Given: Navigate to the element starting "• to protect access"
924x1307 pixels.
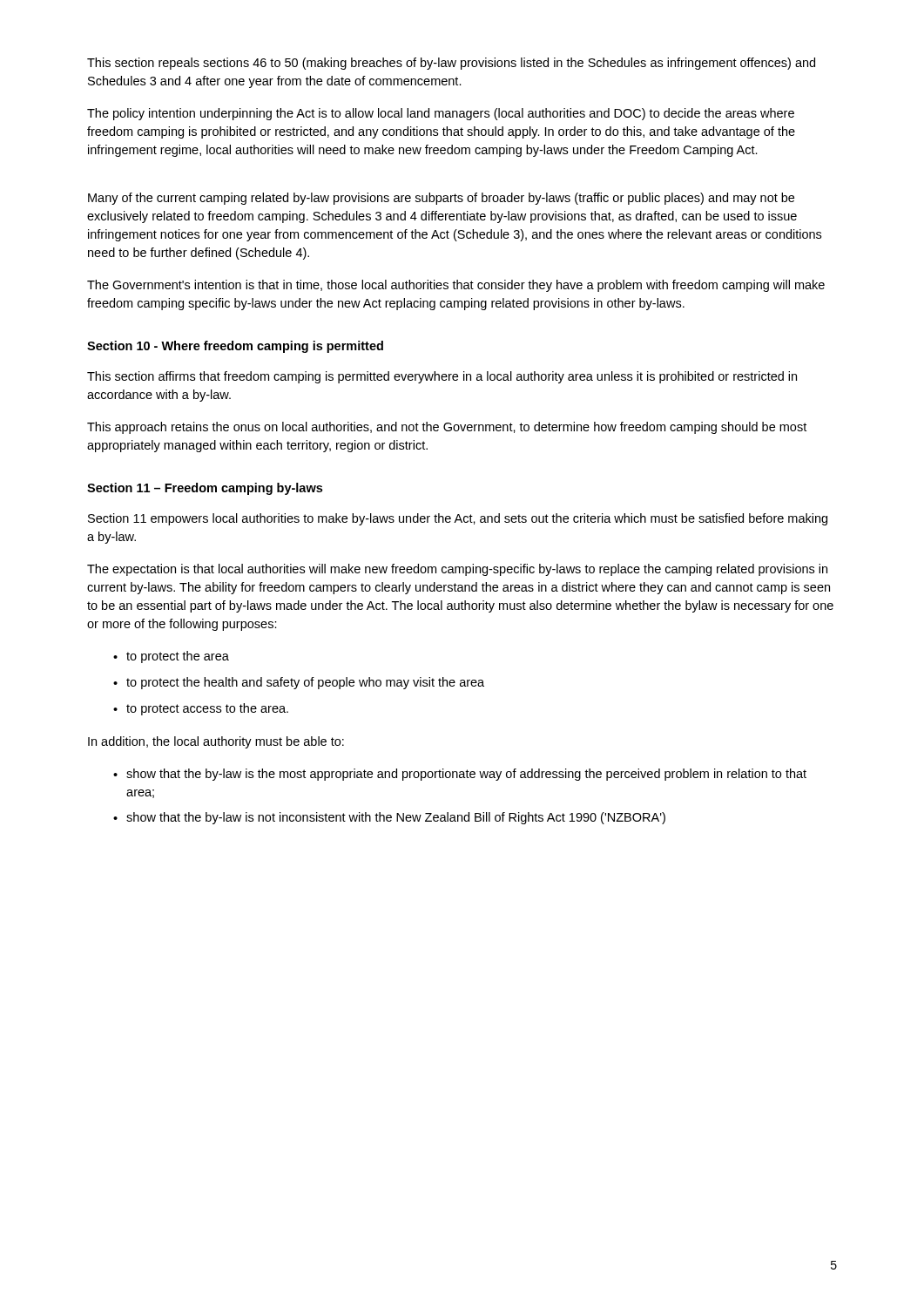Looking at the screenshot, I should click(x=201, y=710).
